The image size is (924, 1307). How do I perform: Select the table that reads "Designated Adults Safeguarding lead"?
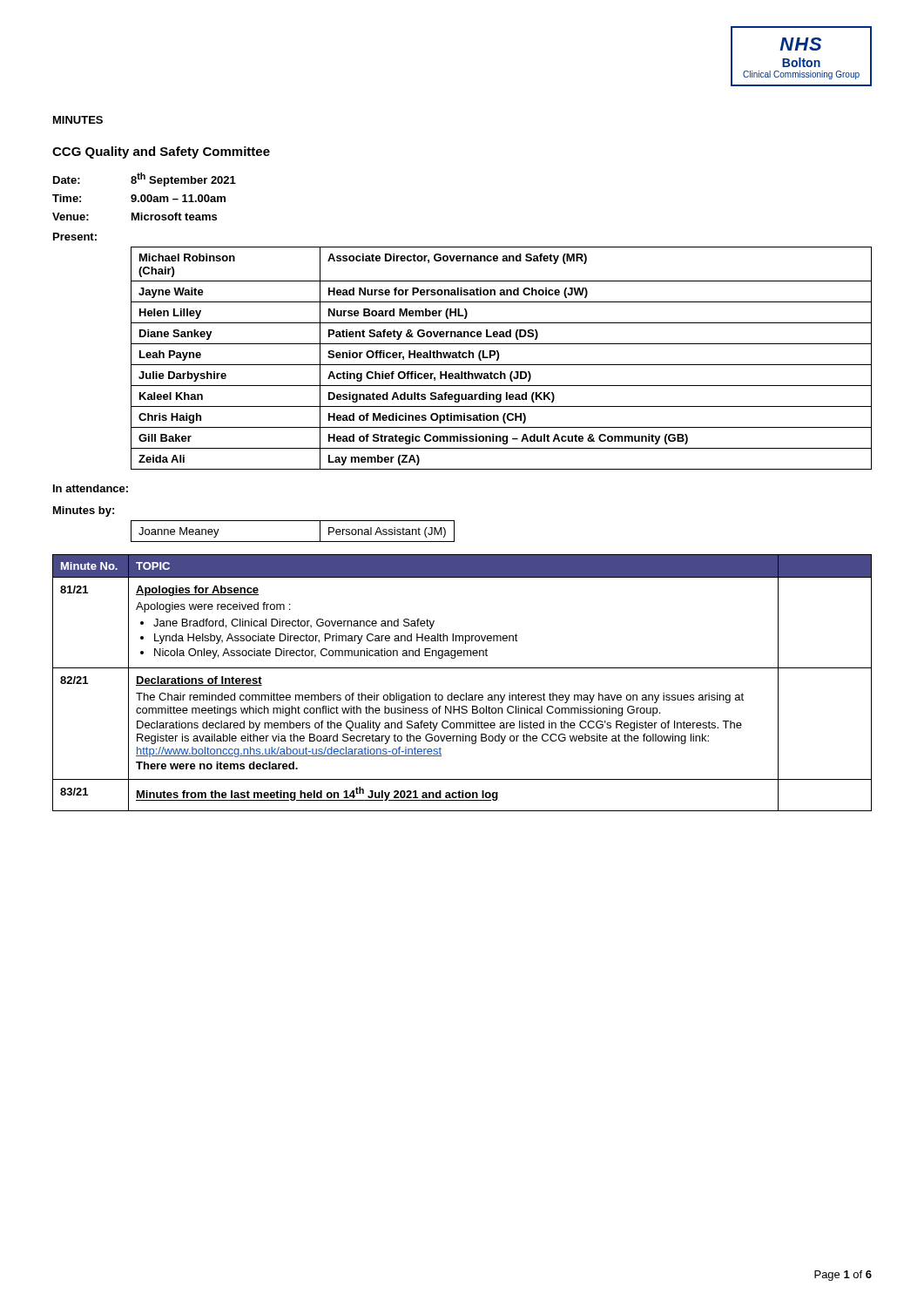tap(462, 358)
